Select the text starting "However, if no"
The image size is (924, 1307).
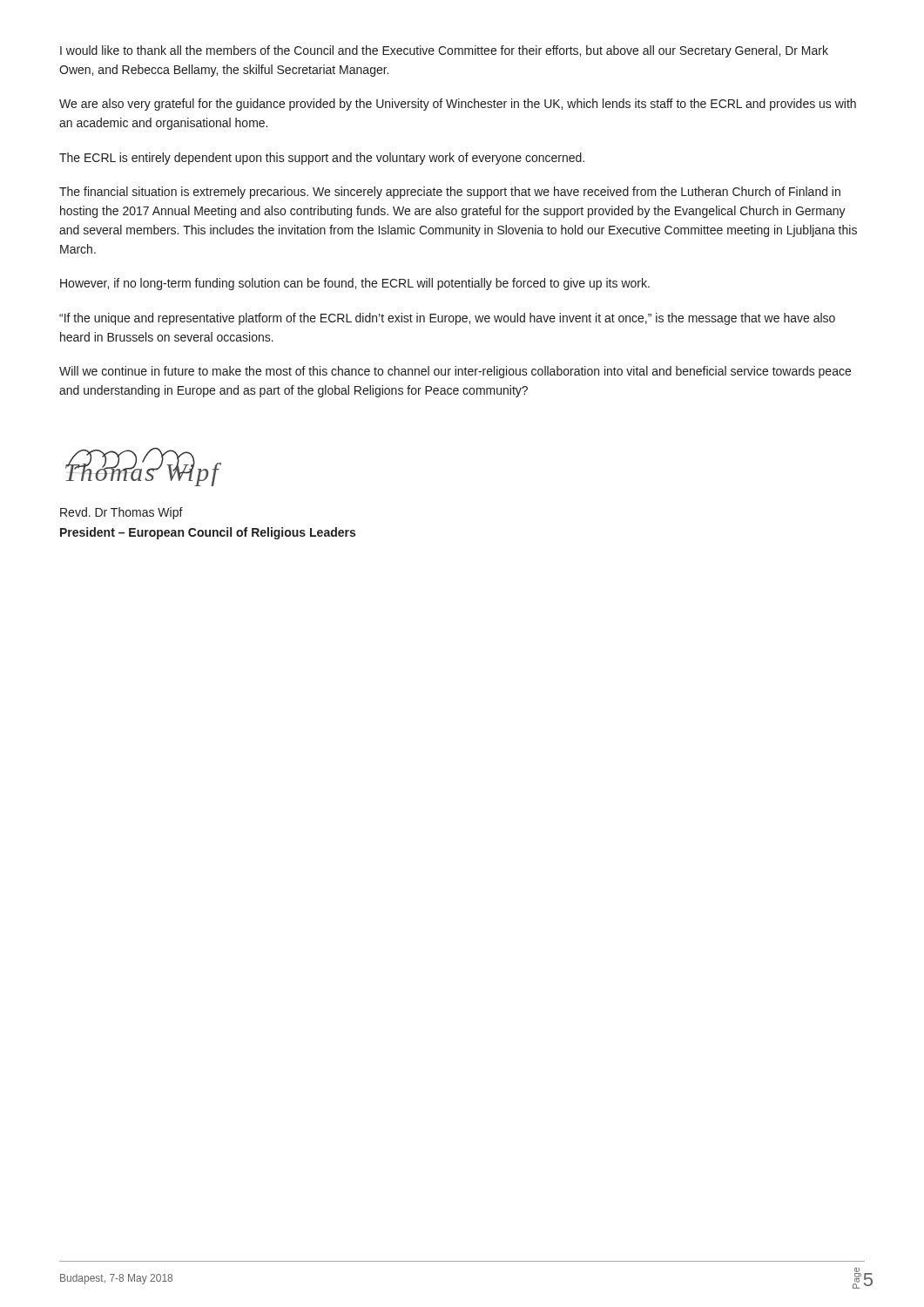pos(355,283)
